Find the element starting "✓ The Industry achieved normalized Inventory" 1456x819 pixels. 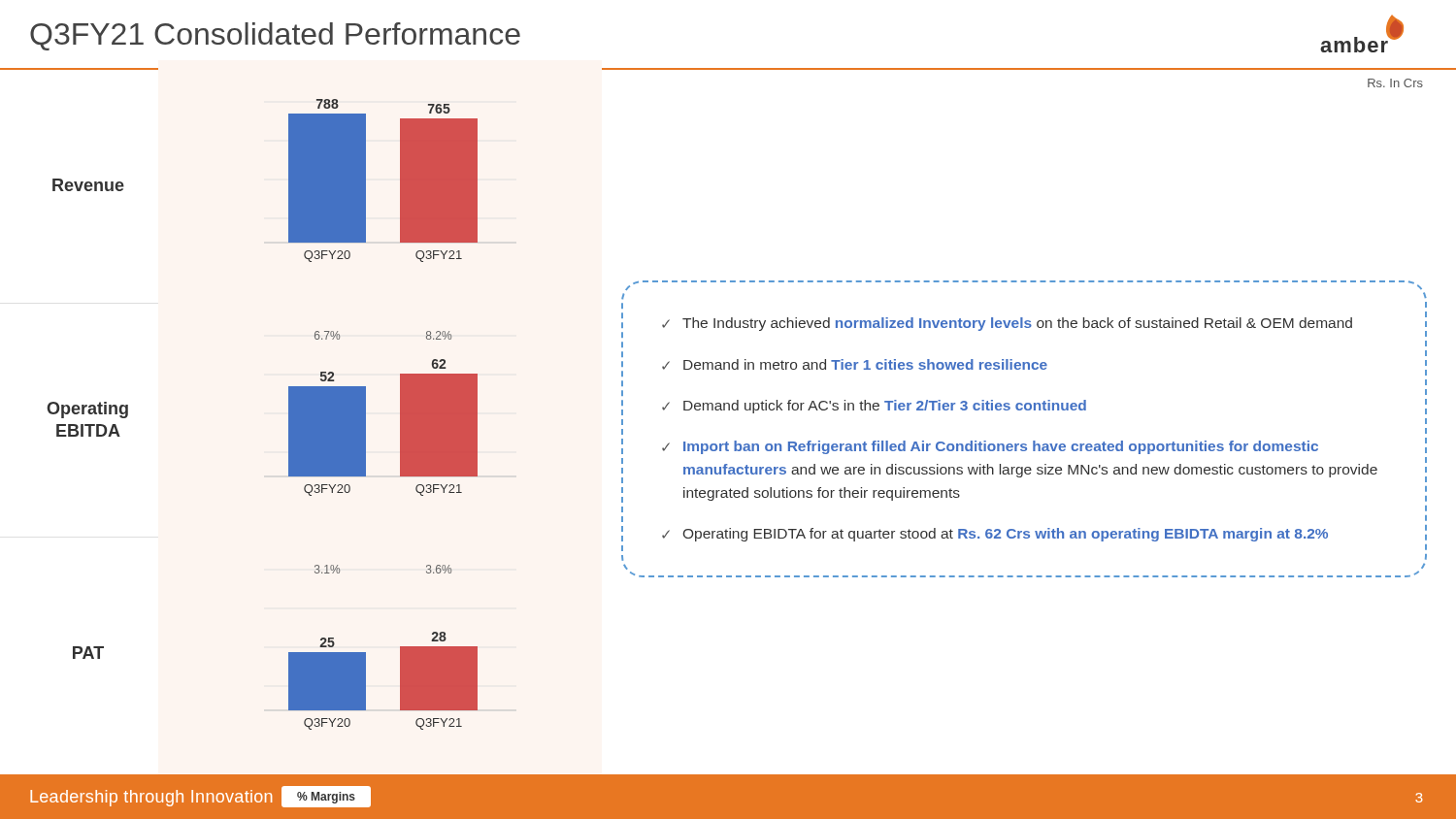click(1007, 324)
